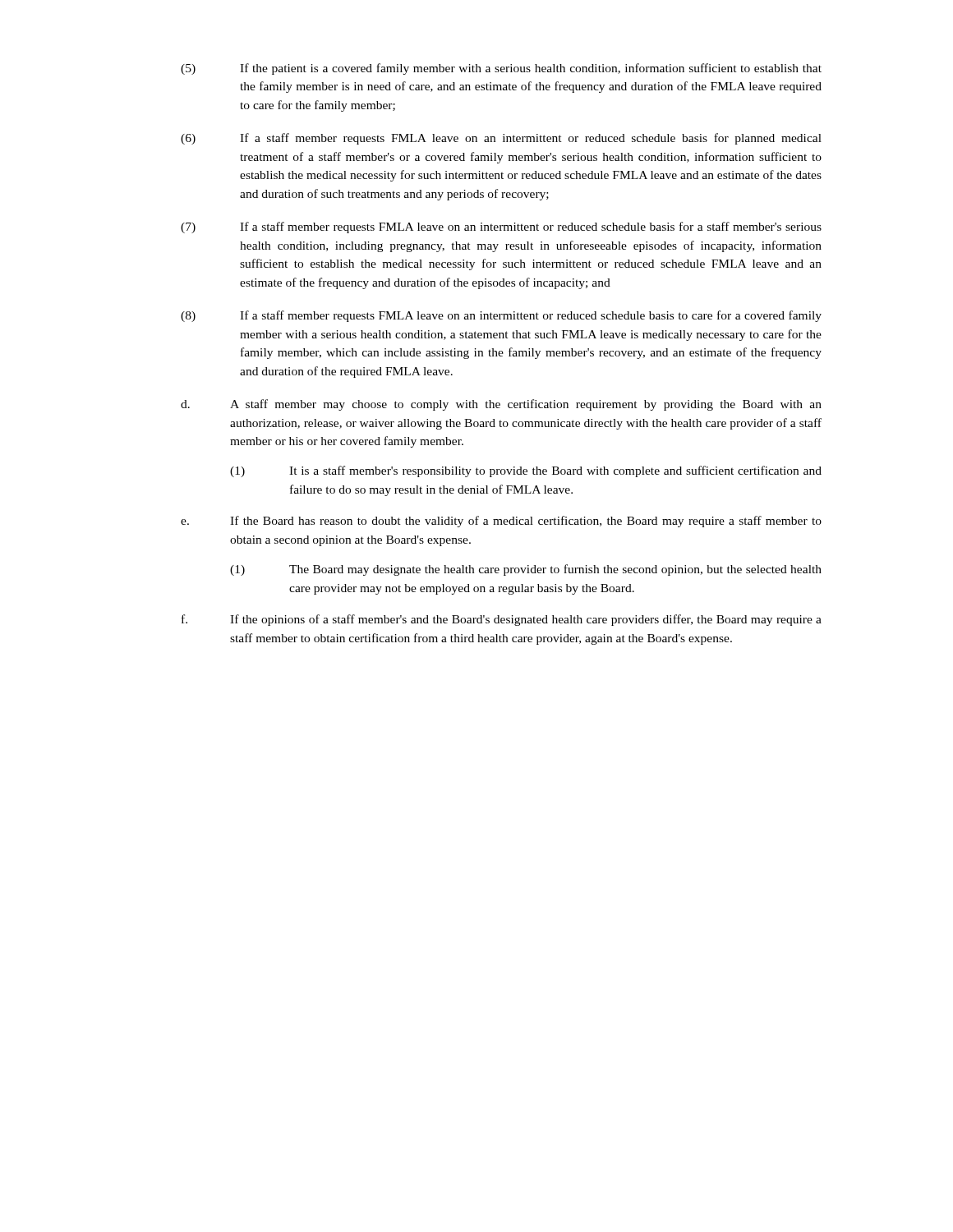Select the region starting "(6) If a staff member requests"

coord(501,166)
